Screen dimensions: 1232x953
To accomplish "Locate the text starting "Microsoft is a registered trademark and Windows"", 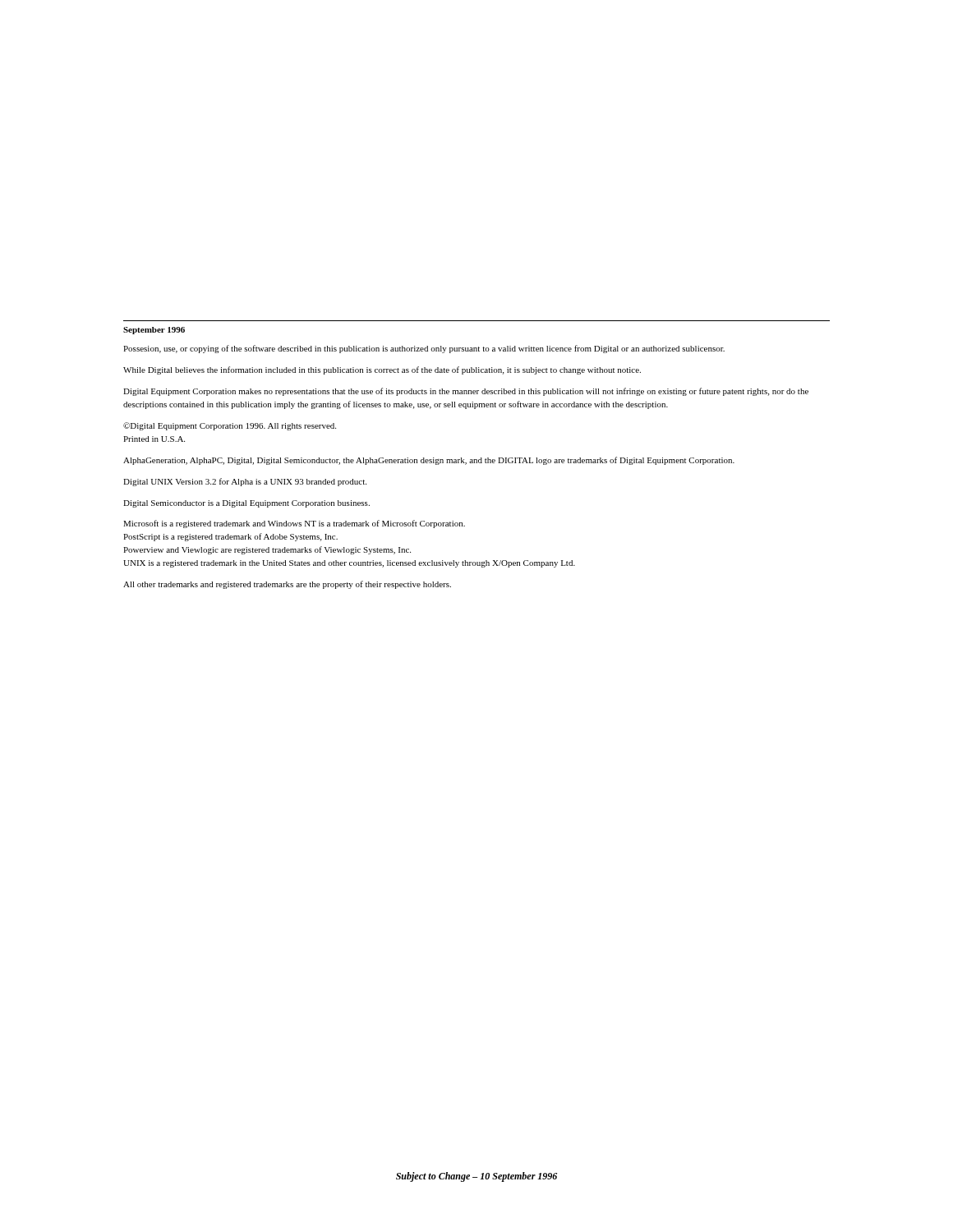I will click(349, 543).
